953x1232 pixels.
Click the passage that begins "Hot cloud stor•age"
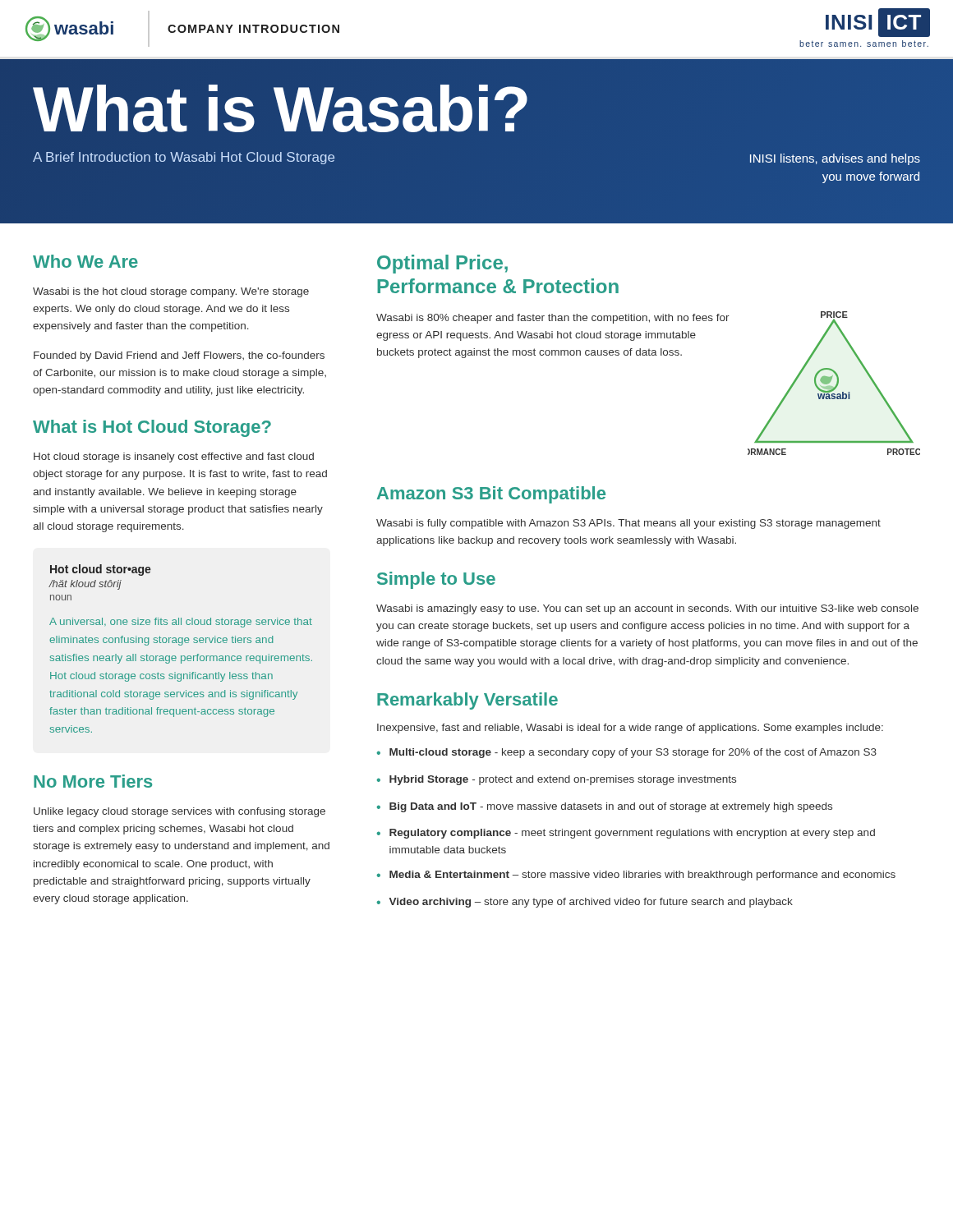coord(182,651)
